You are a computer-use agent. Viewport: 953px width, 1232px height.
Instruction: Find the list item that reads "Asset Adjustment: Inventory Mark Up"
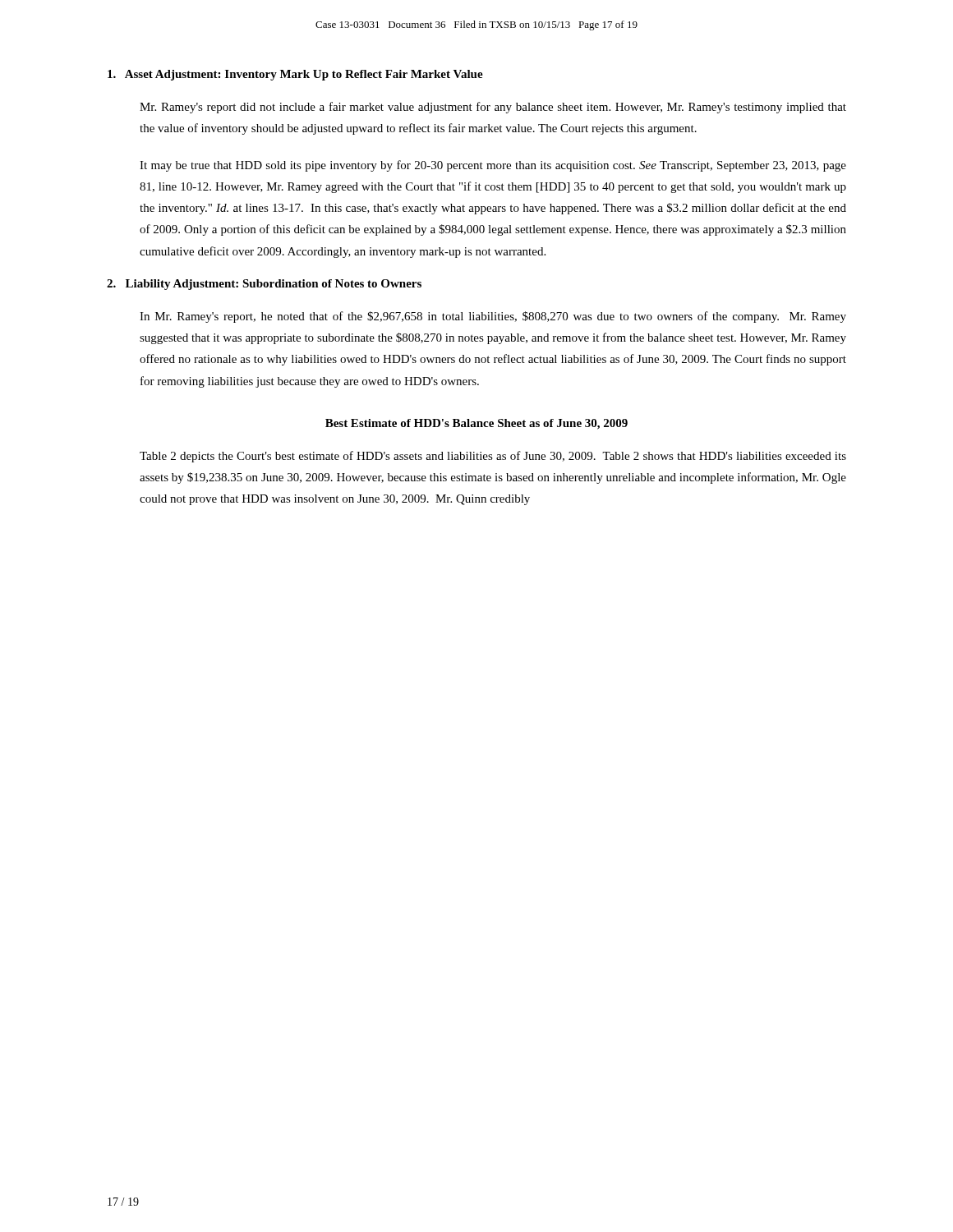click(295, 74)
